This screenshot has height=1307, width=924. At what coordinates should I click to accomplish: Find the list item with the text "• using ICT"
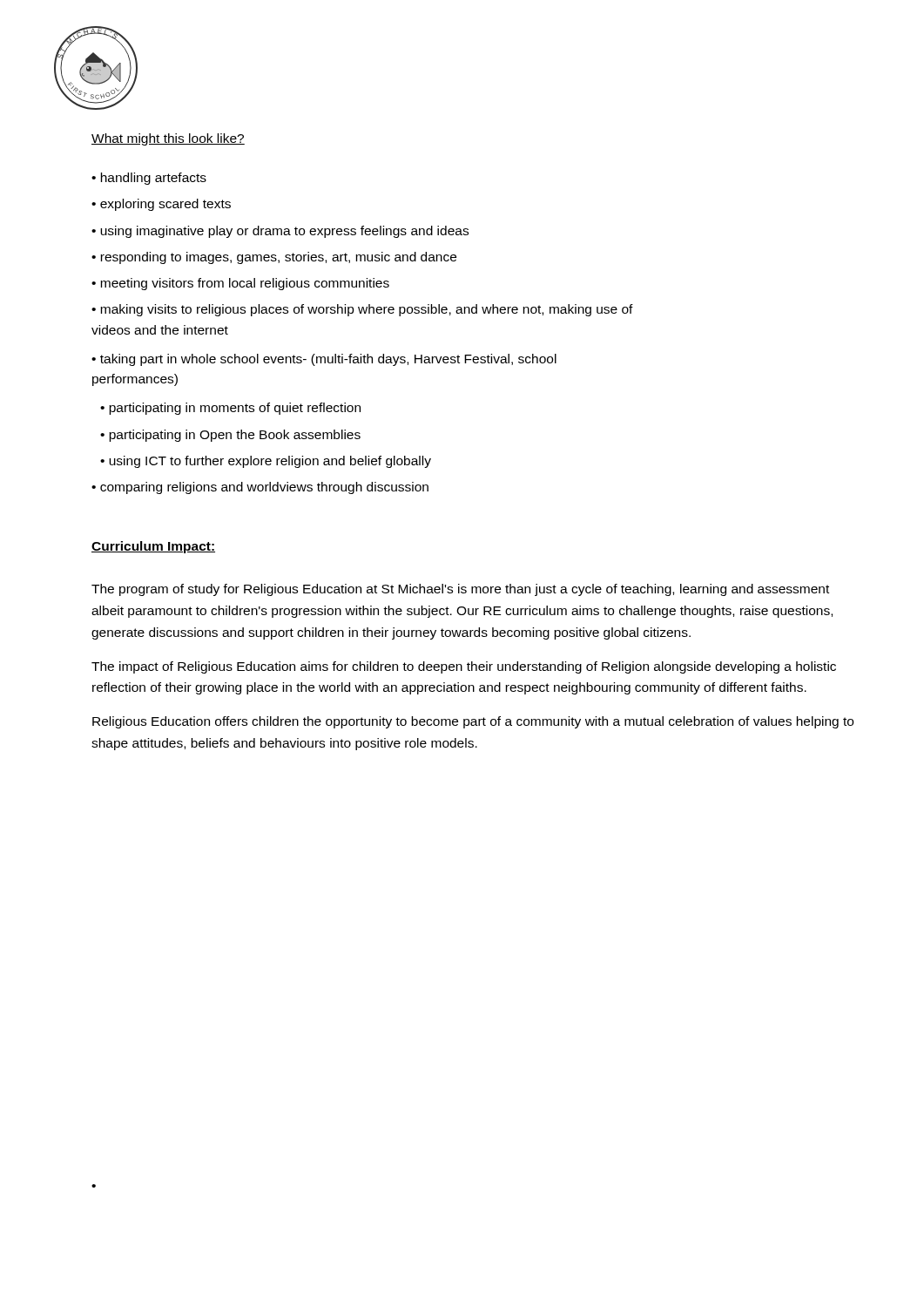tap(266, 460)
